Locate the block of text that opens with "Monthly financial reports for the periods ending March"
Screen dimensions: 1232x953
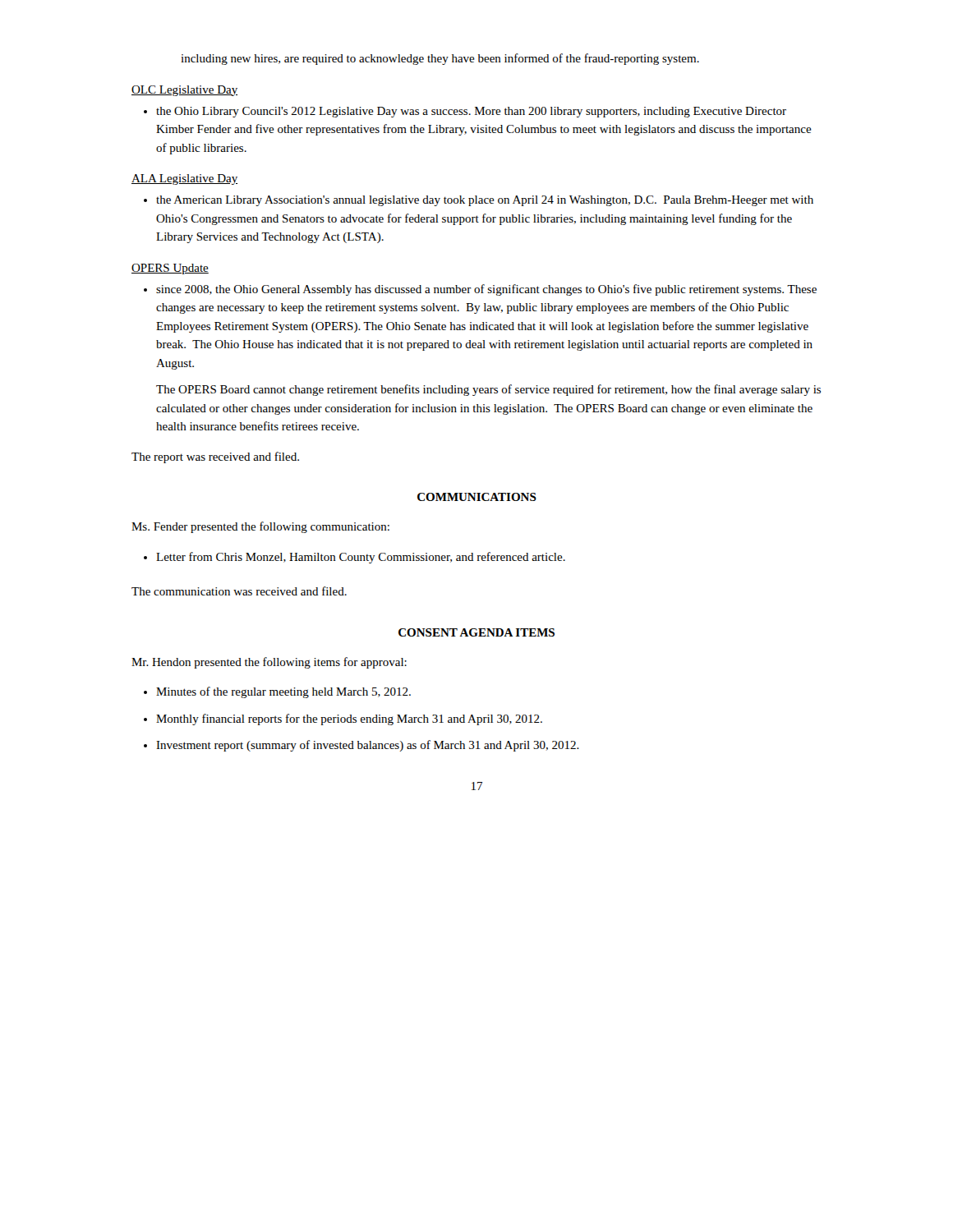(476, 719)
